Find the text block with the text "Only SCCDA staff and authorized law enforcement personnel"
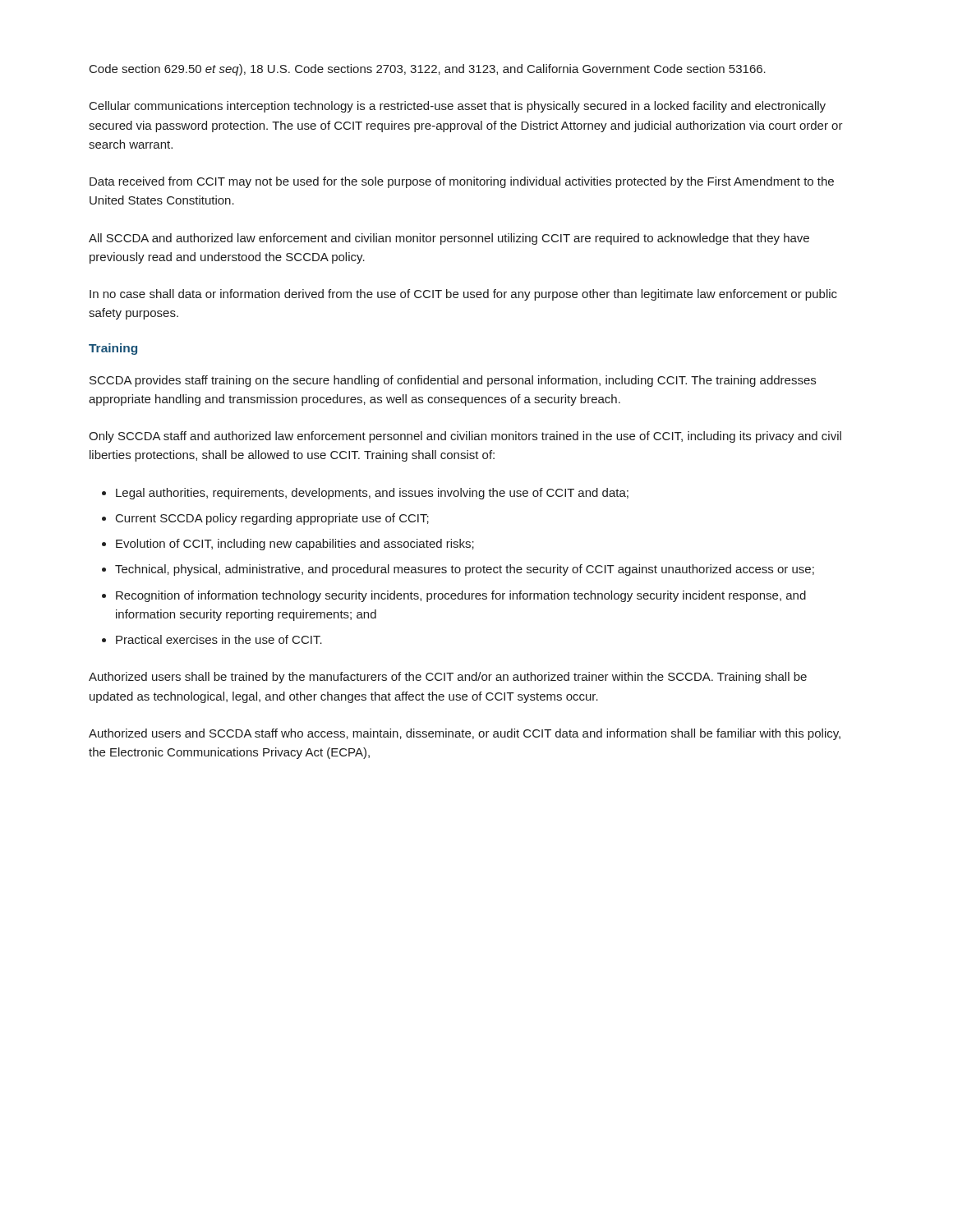This screenshot has height=1232, width=953. coord(465,445)
